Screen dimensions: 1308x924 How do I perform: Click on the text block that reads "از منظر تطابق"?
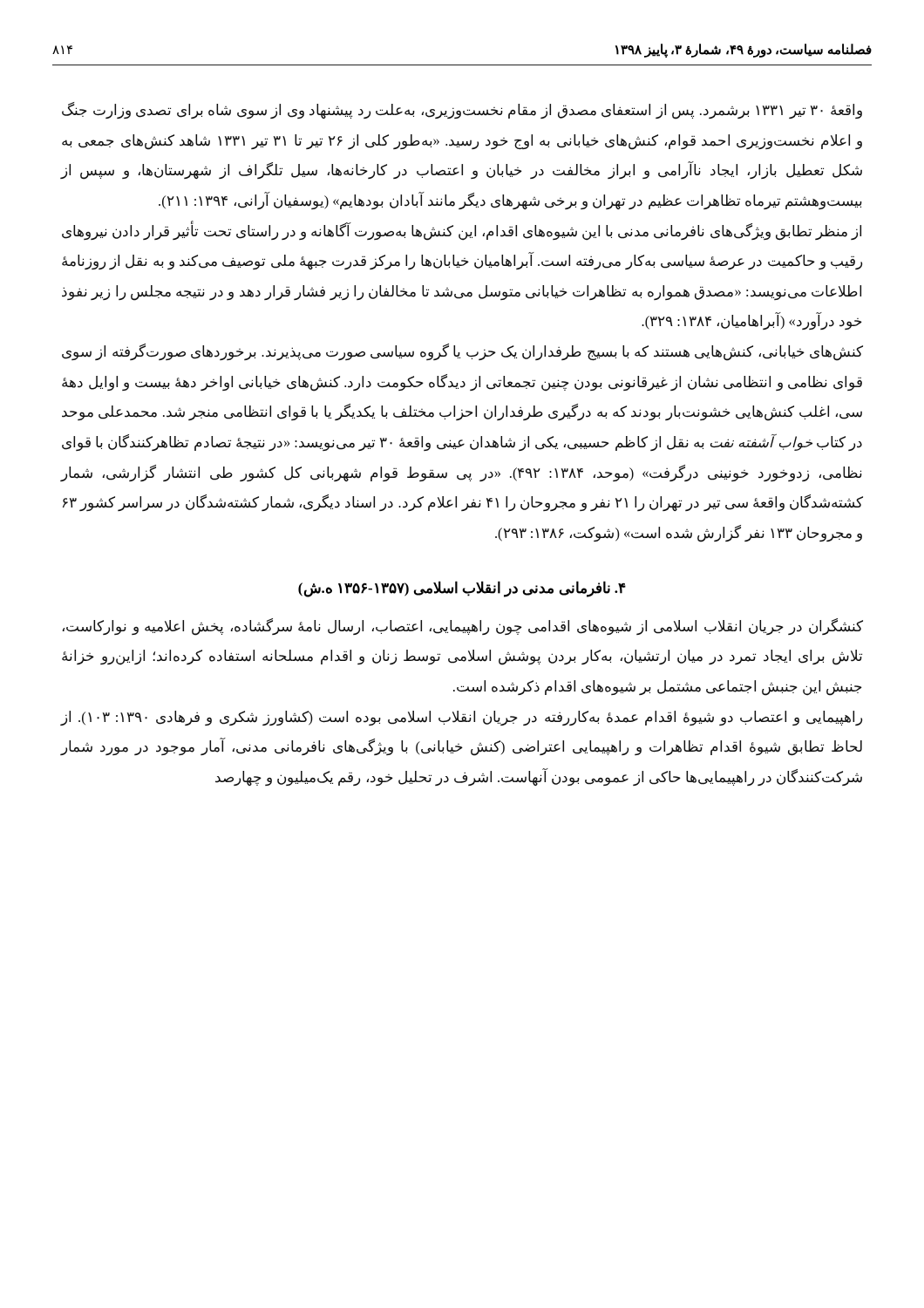(462, 276)
